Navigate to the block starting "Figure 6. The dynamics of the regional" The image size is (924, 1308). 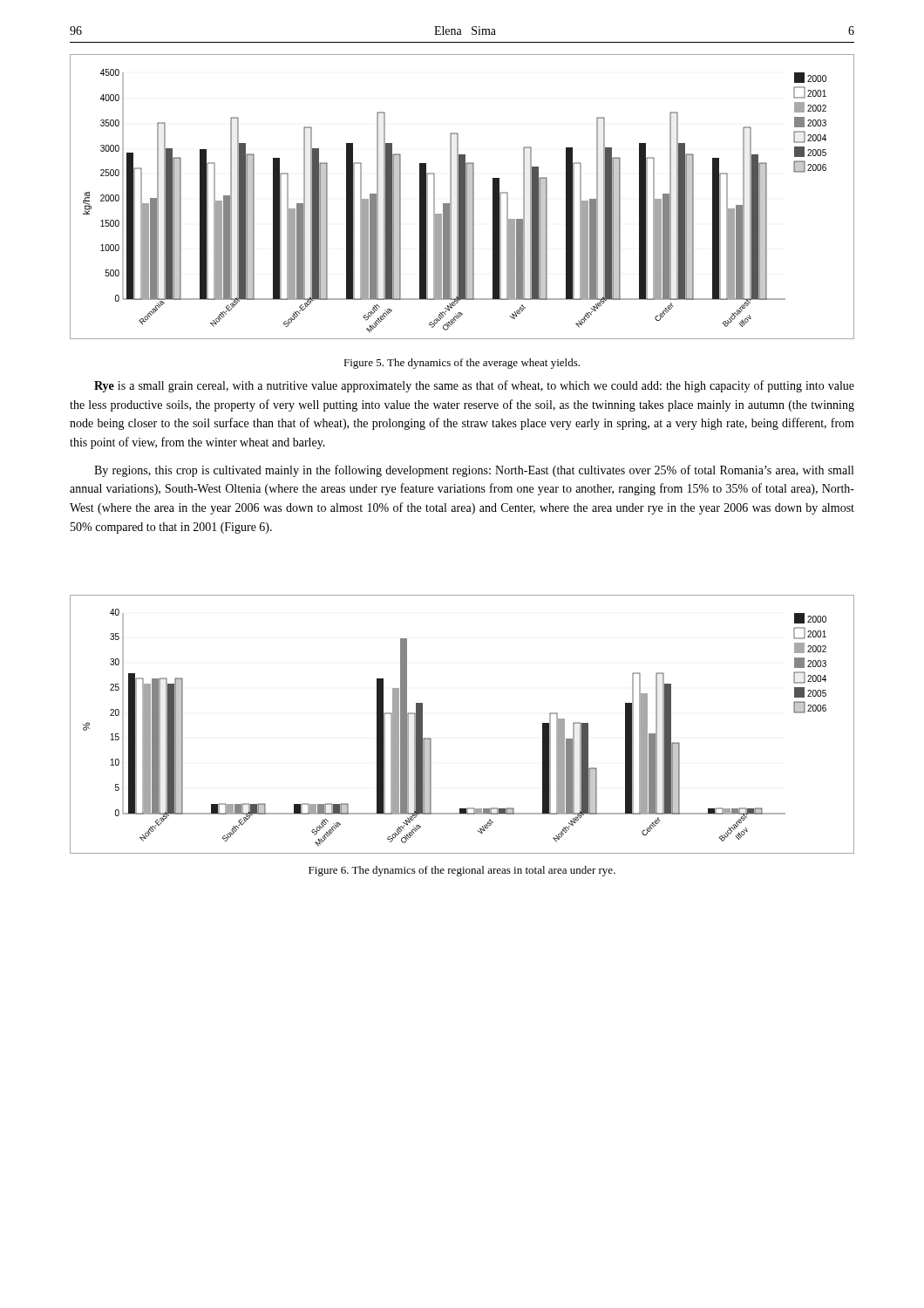(462, 870)
